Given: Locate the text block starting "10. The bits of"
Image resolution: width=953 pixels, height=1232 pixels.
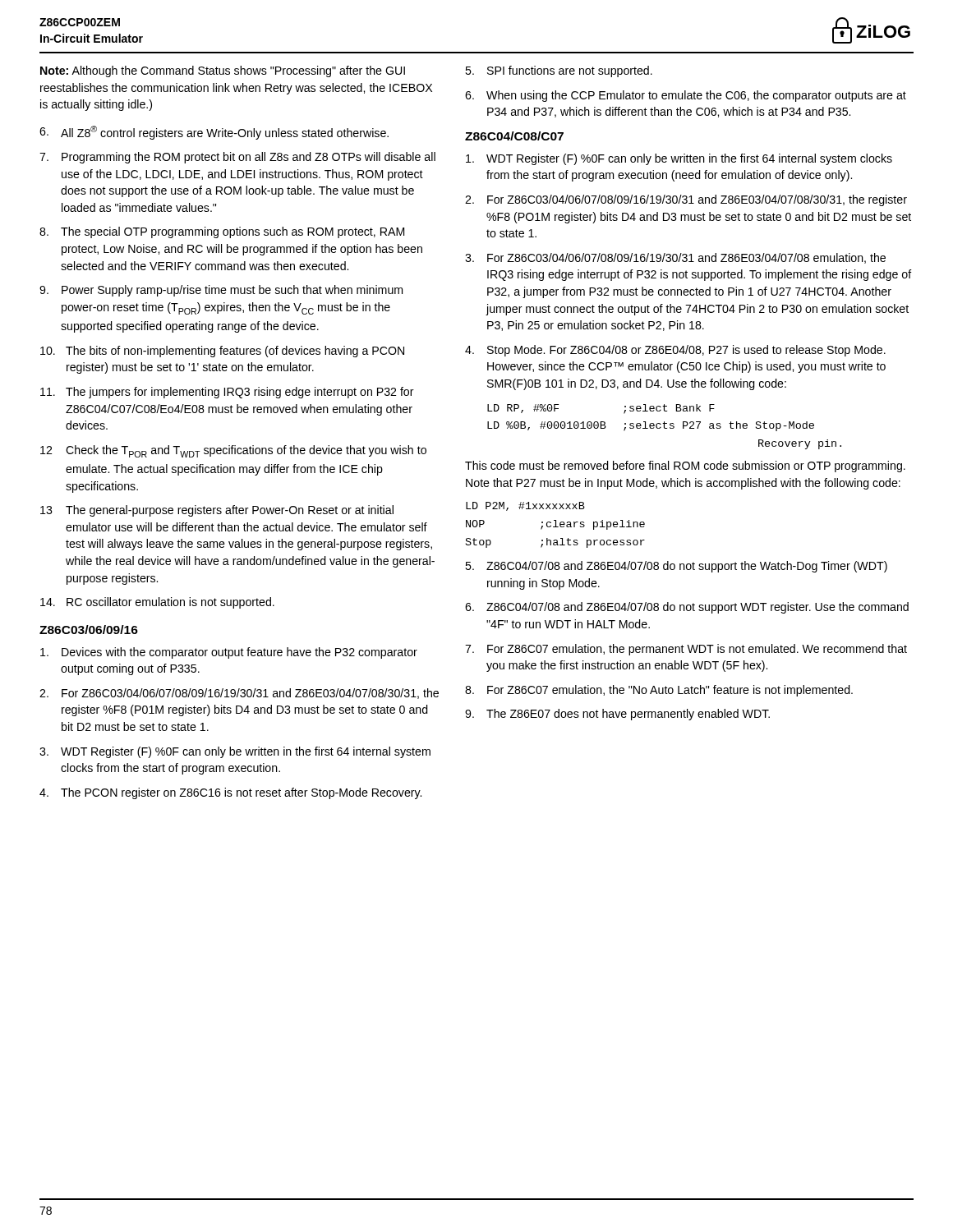Looking at the screenshot, I should click(241, 359).
